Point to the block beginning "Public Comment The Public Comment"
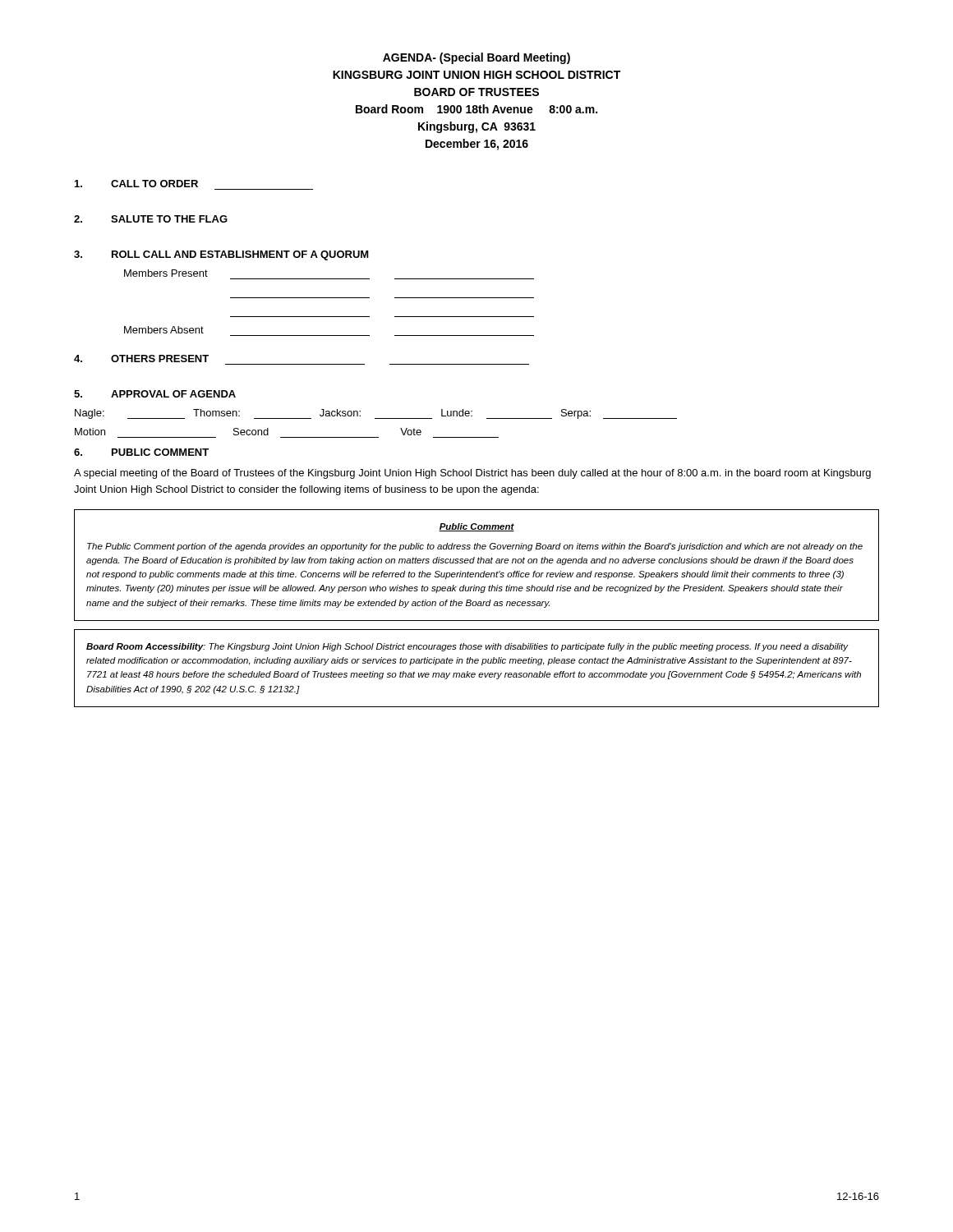The width and height of the screenshot is (953, 1232). (476, 564)
